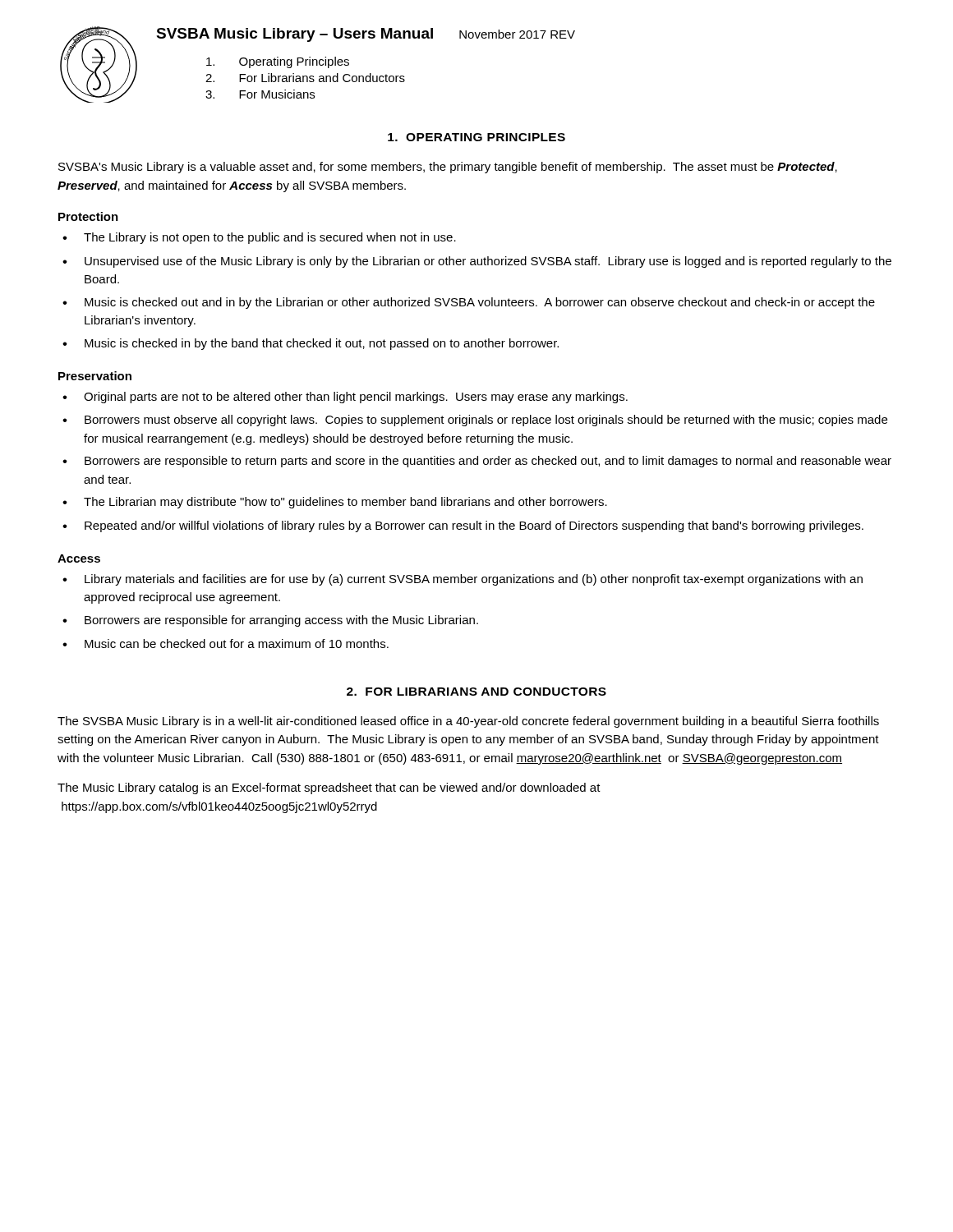Find the text block that reads "The Music Library catalog is"
The image size is (953, 1232).
point(329,797)
